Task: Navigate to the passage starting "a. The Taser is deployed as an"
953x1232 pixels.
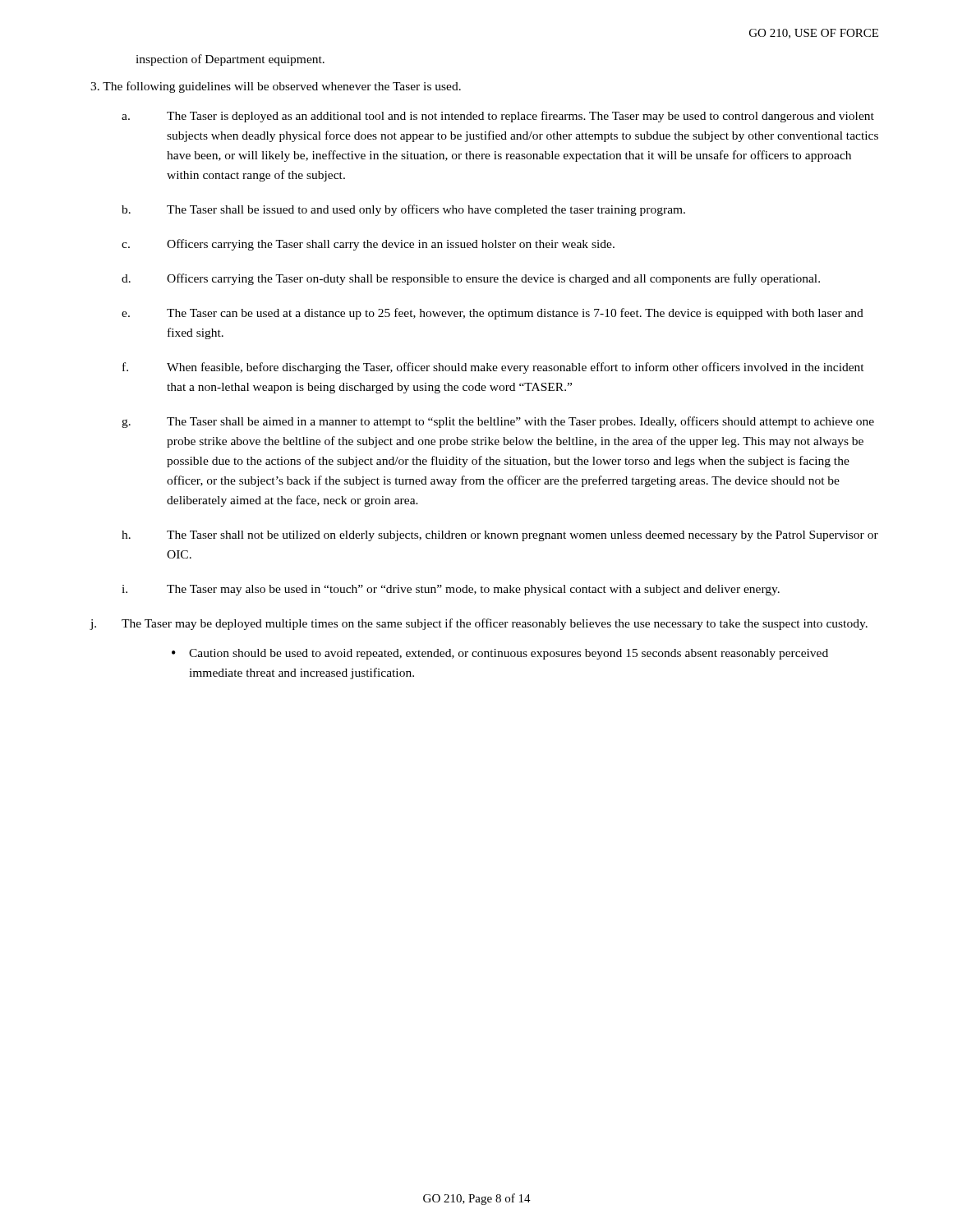Action: [485, 145]
